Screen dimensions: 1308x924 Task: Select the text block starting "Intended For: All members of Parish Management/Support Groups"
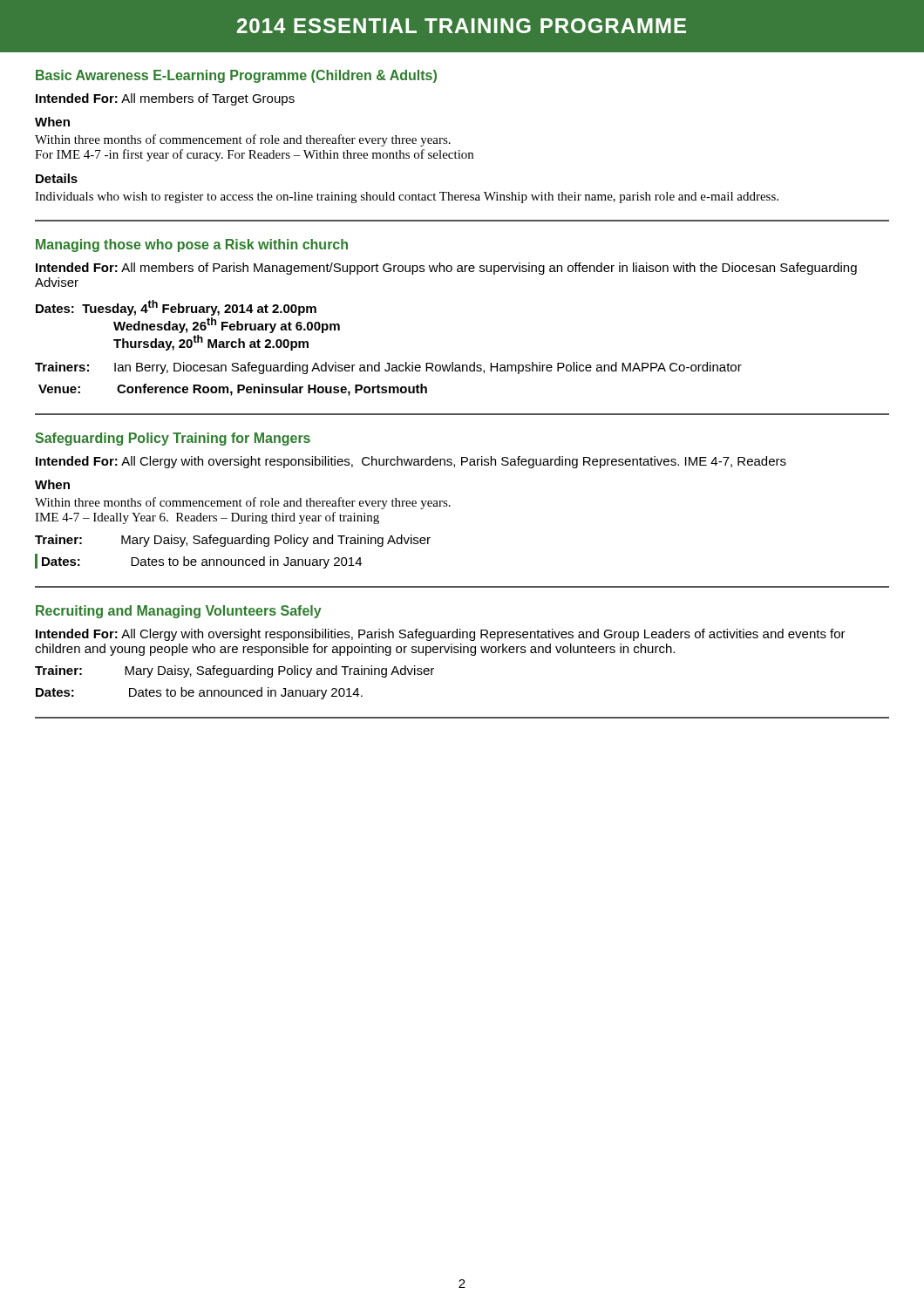[x=446, y=275]
